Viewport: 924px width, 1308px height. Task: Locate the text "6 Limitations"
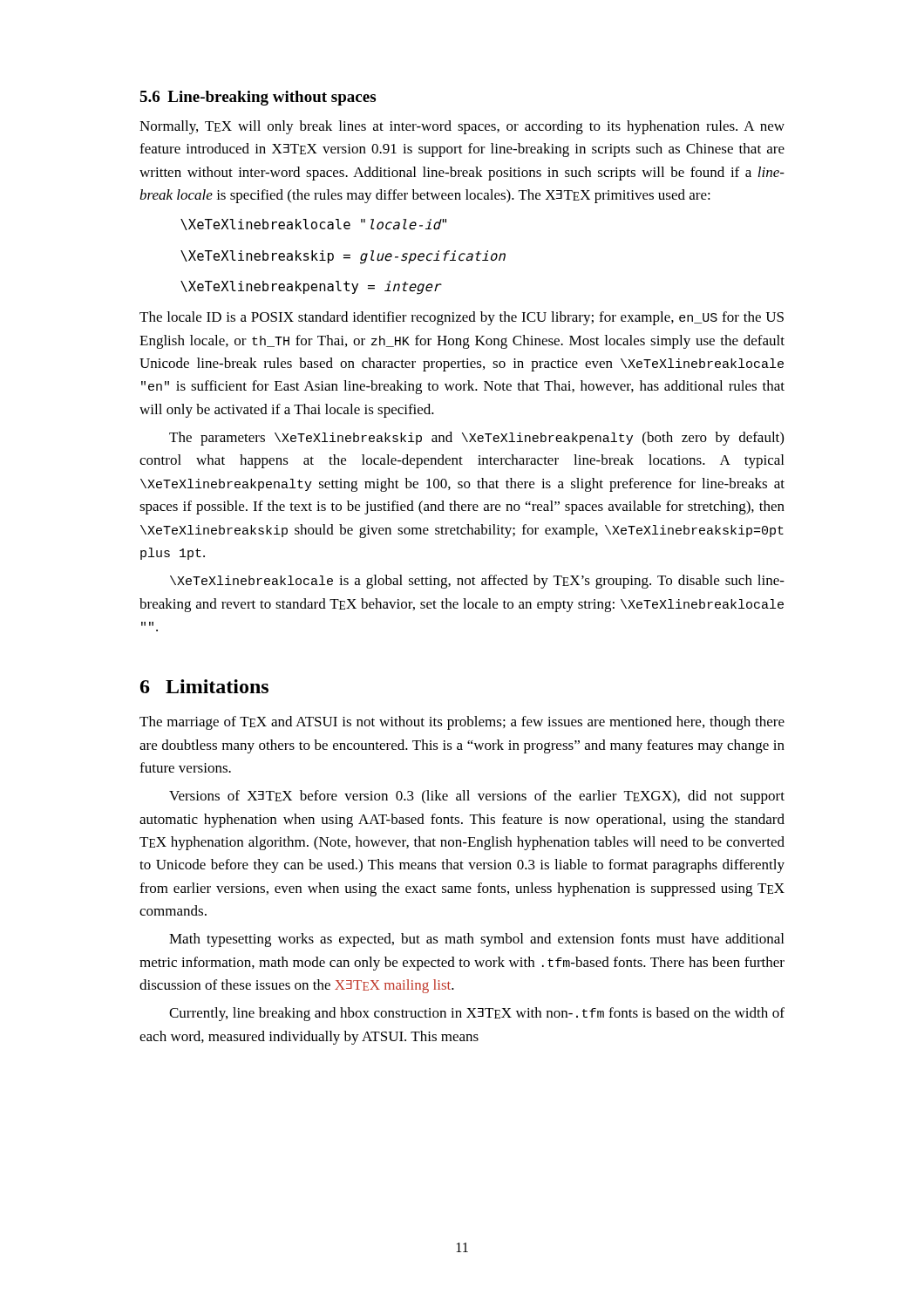click(x=204, y=686)
